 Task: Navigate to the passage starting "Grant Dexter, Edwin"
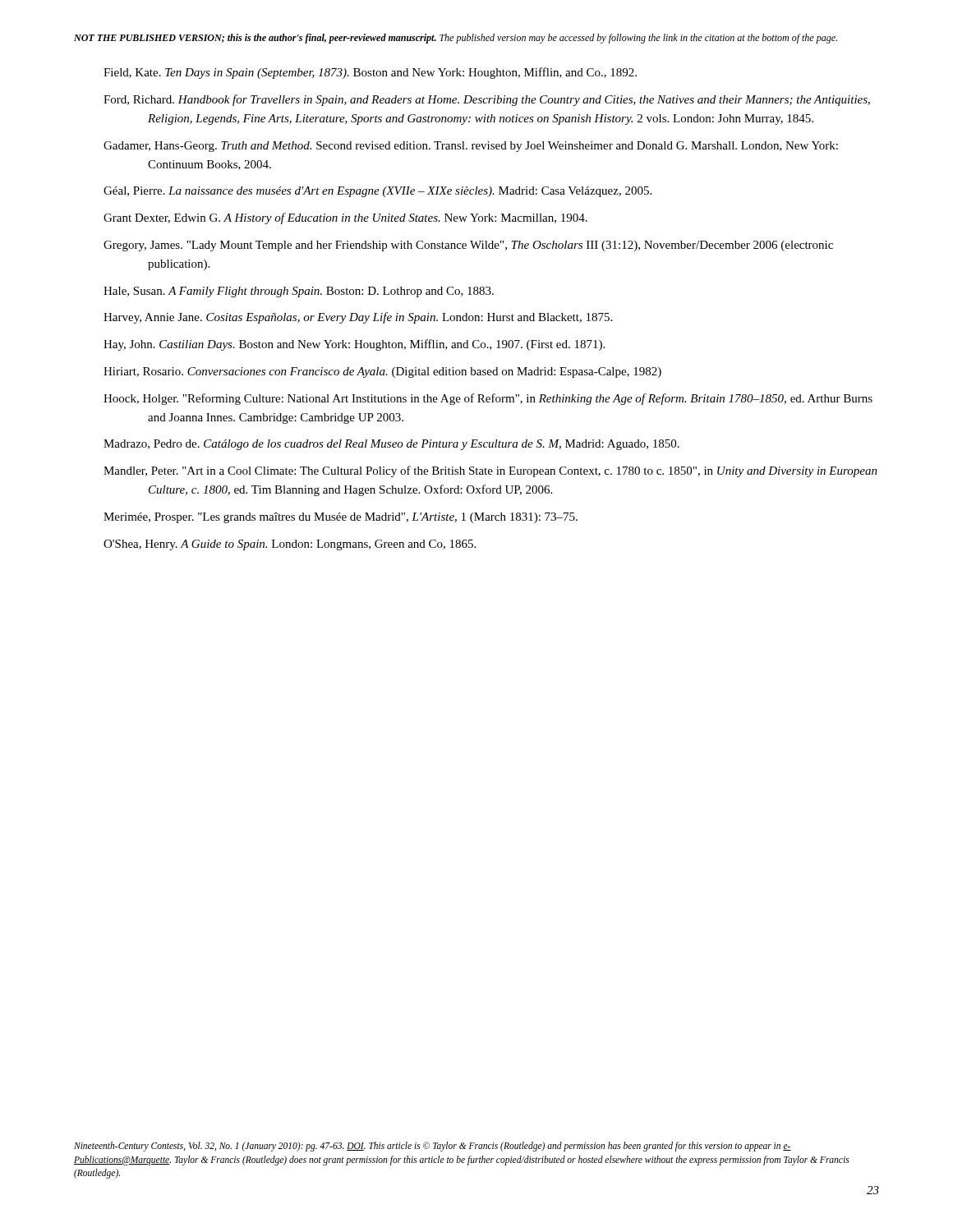346,218
